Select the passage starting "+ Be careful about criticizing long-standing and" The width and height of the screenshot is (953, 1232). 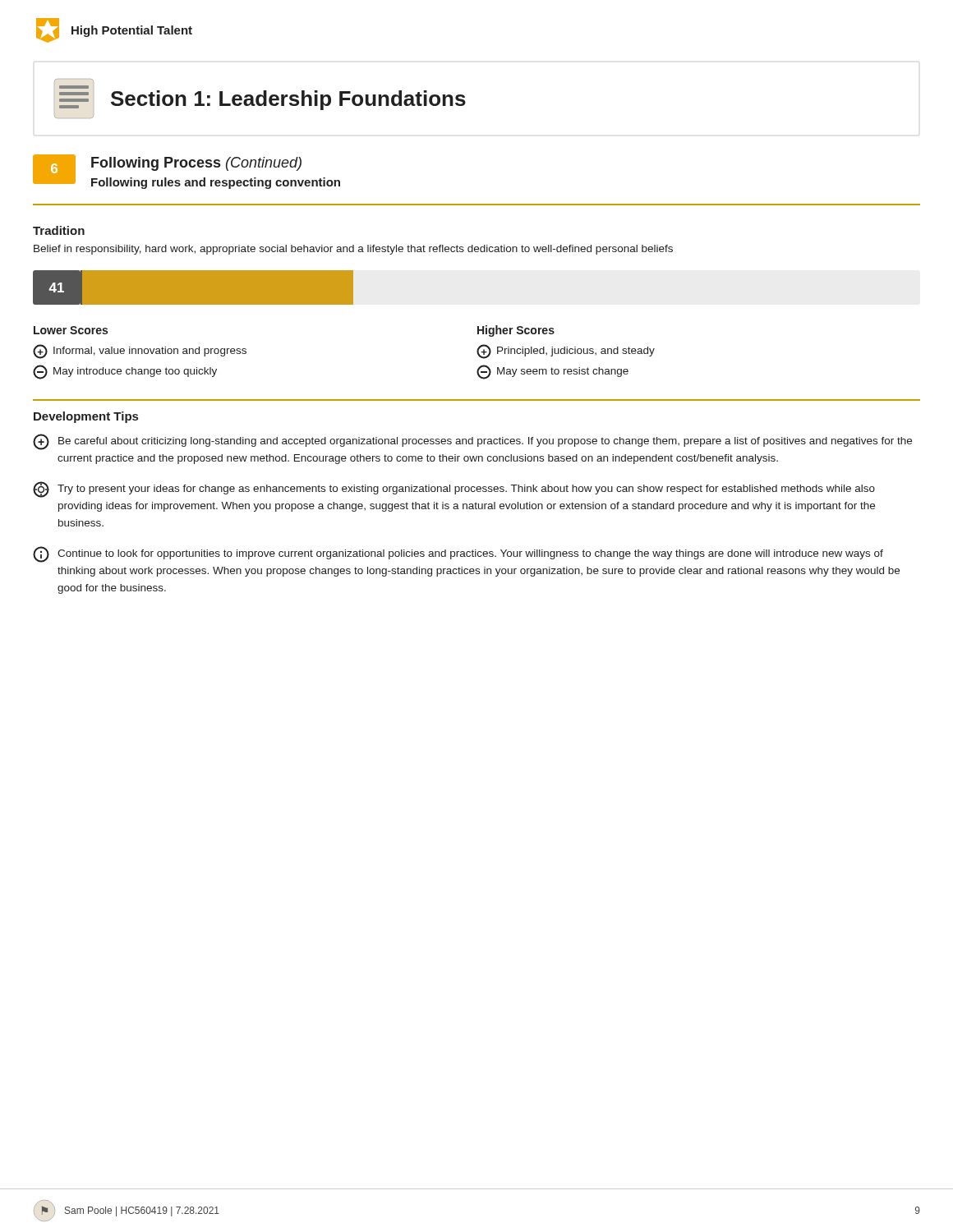(x=476, y=450)
